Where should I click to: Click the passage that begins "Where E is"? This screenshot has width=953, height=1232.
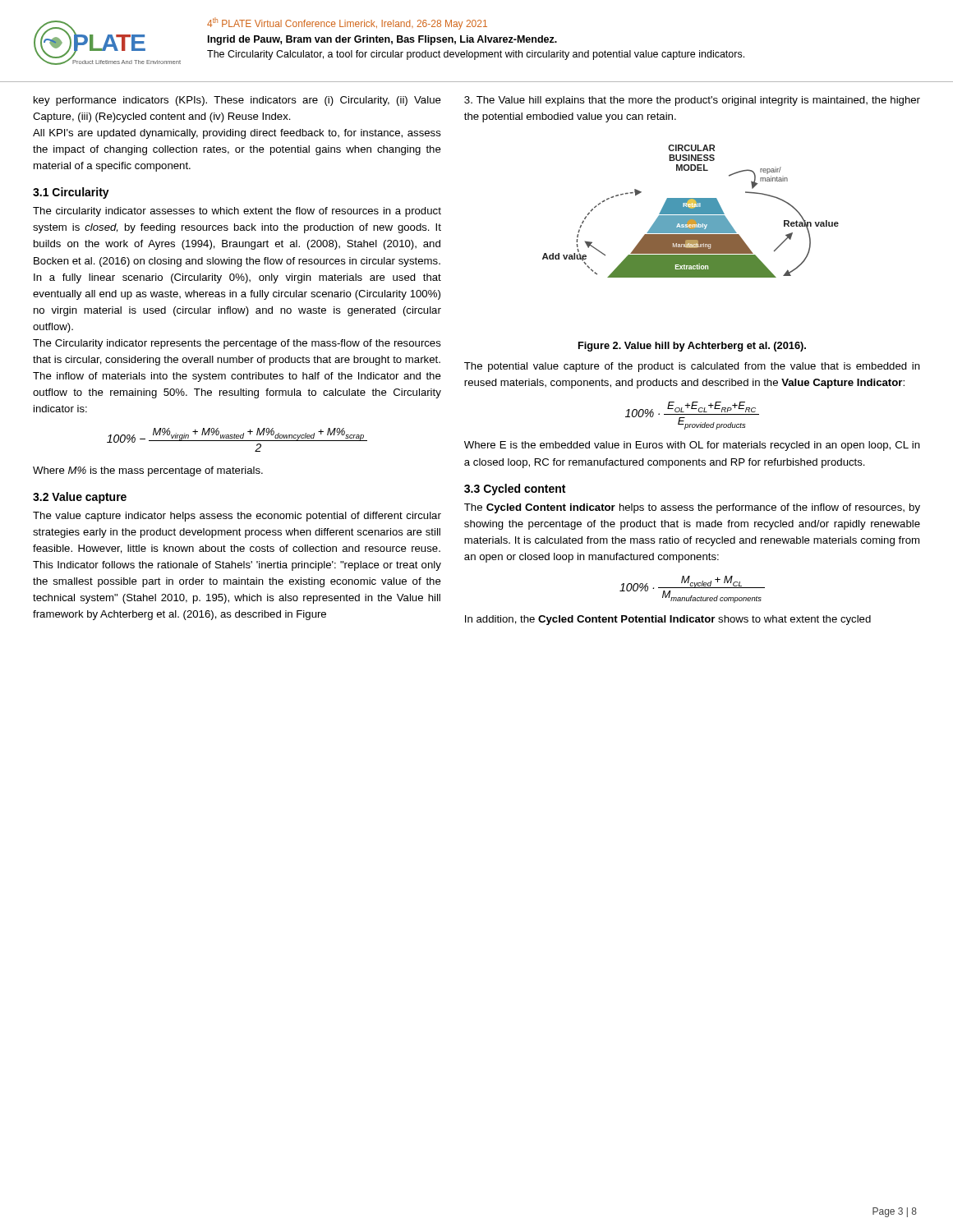[692, 453]
